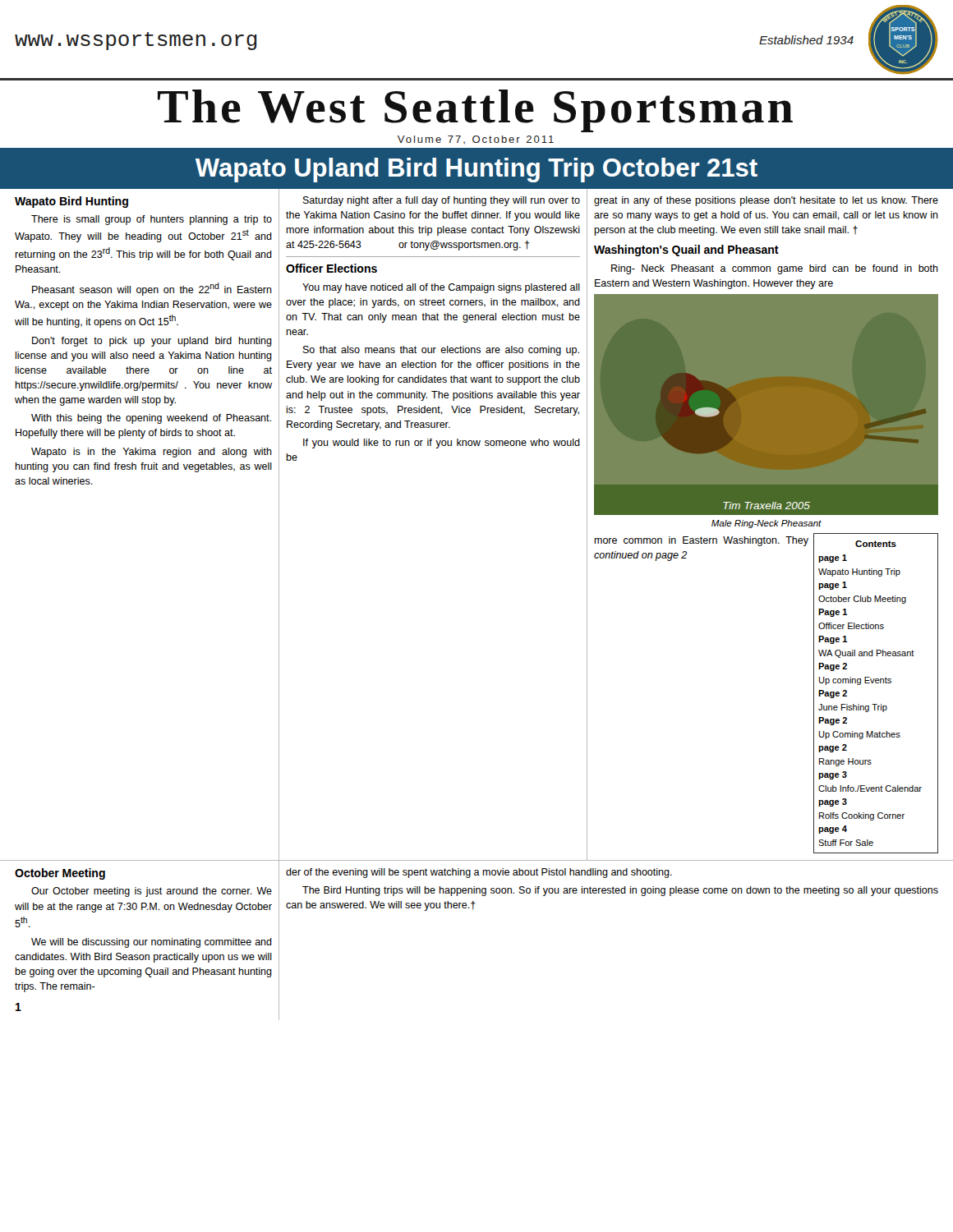
Task: Locate the text block starting "Washington's Quail and Pheasant"
Action: click(x=686, y=250)
